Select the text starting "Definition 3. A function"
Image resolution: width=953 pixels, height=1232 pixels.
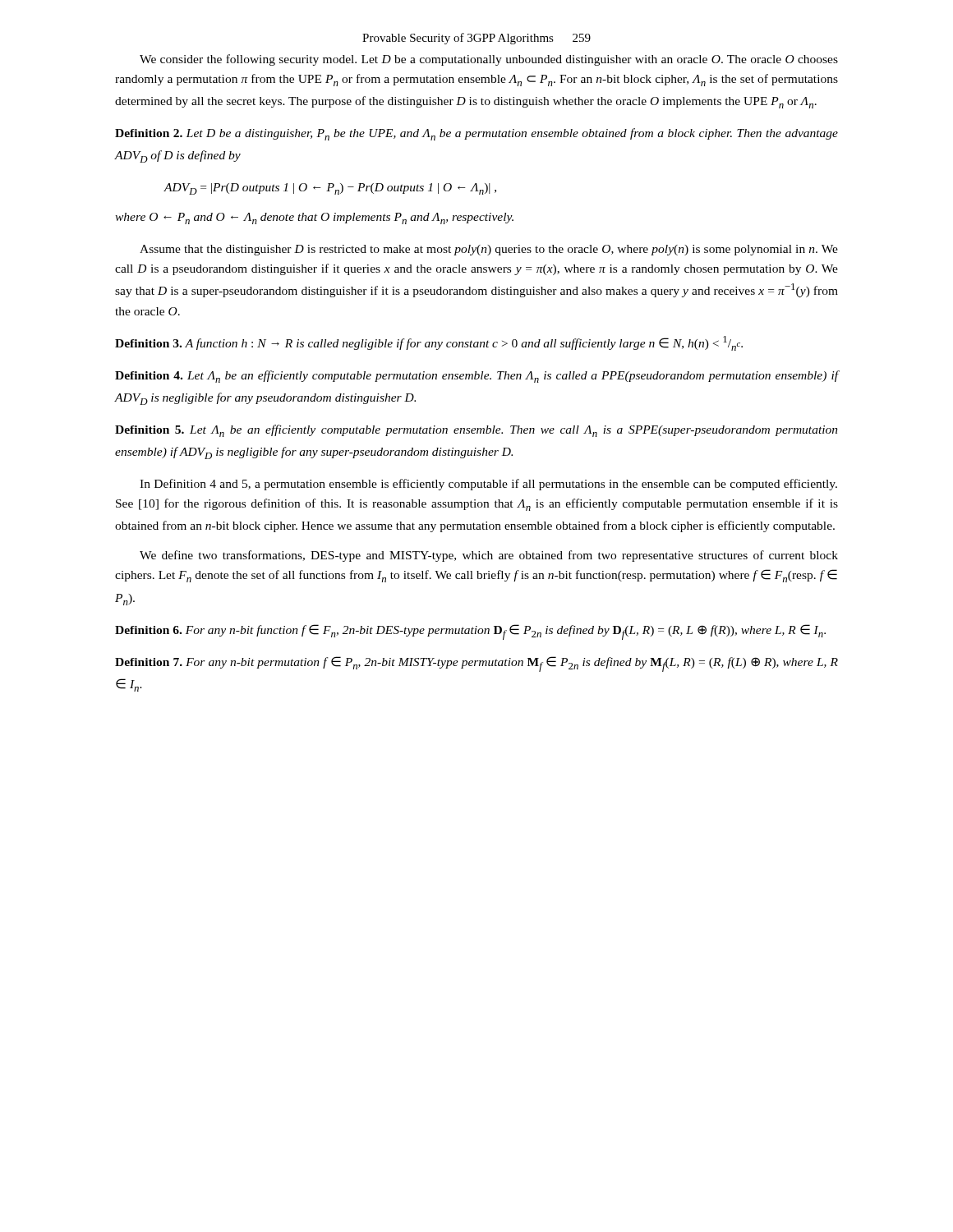click(x=476, y=343)
